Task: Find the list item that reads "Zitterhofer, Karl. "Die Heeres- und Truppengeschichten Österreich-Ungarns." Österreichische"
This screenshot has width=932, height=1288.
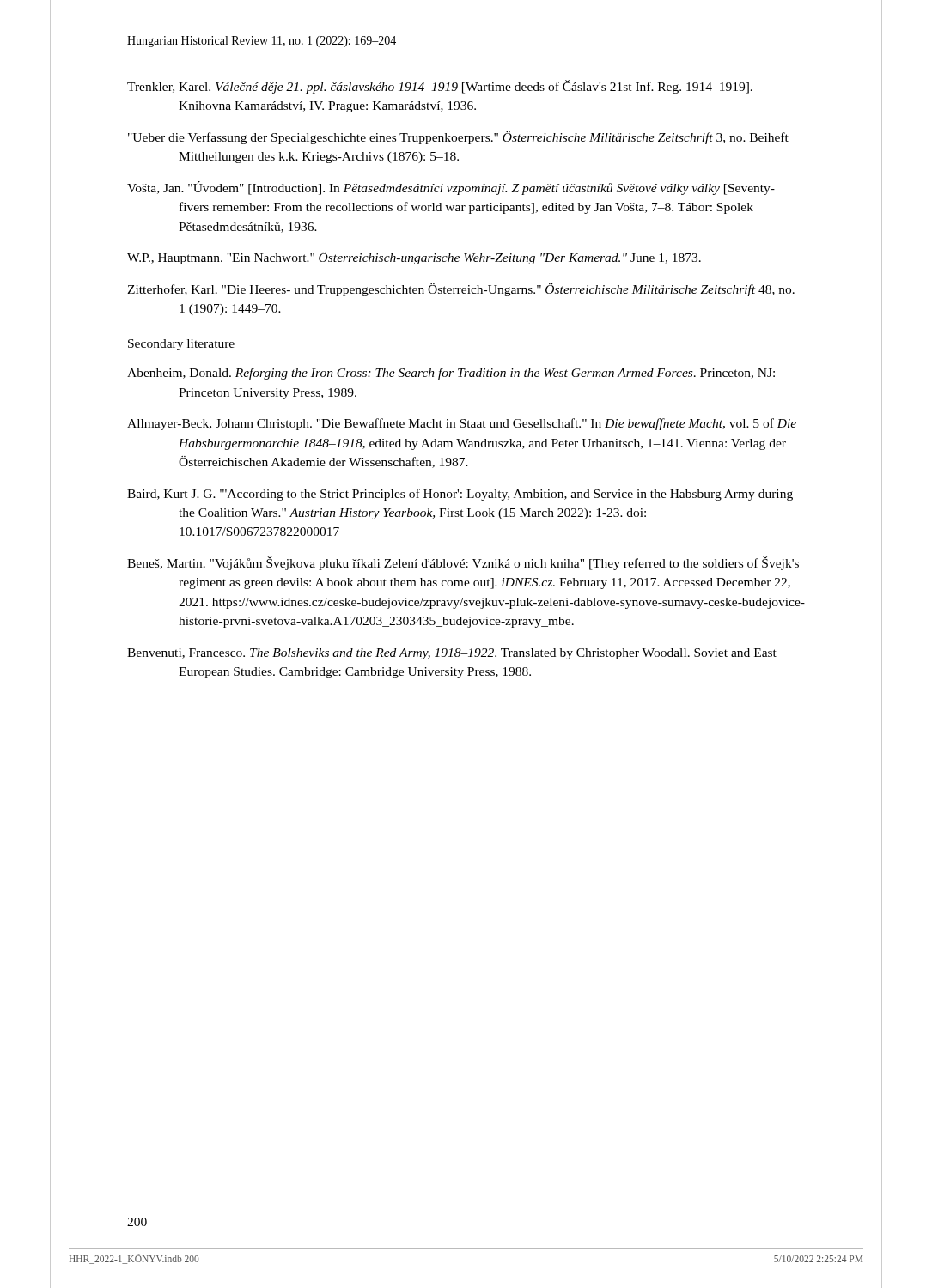Action: (x=461, y=298)
